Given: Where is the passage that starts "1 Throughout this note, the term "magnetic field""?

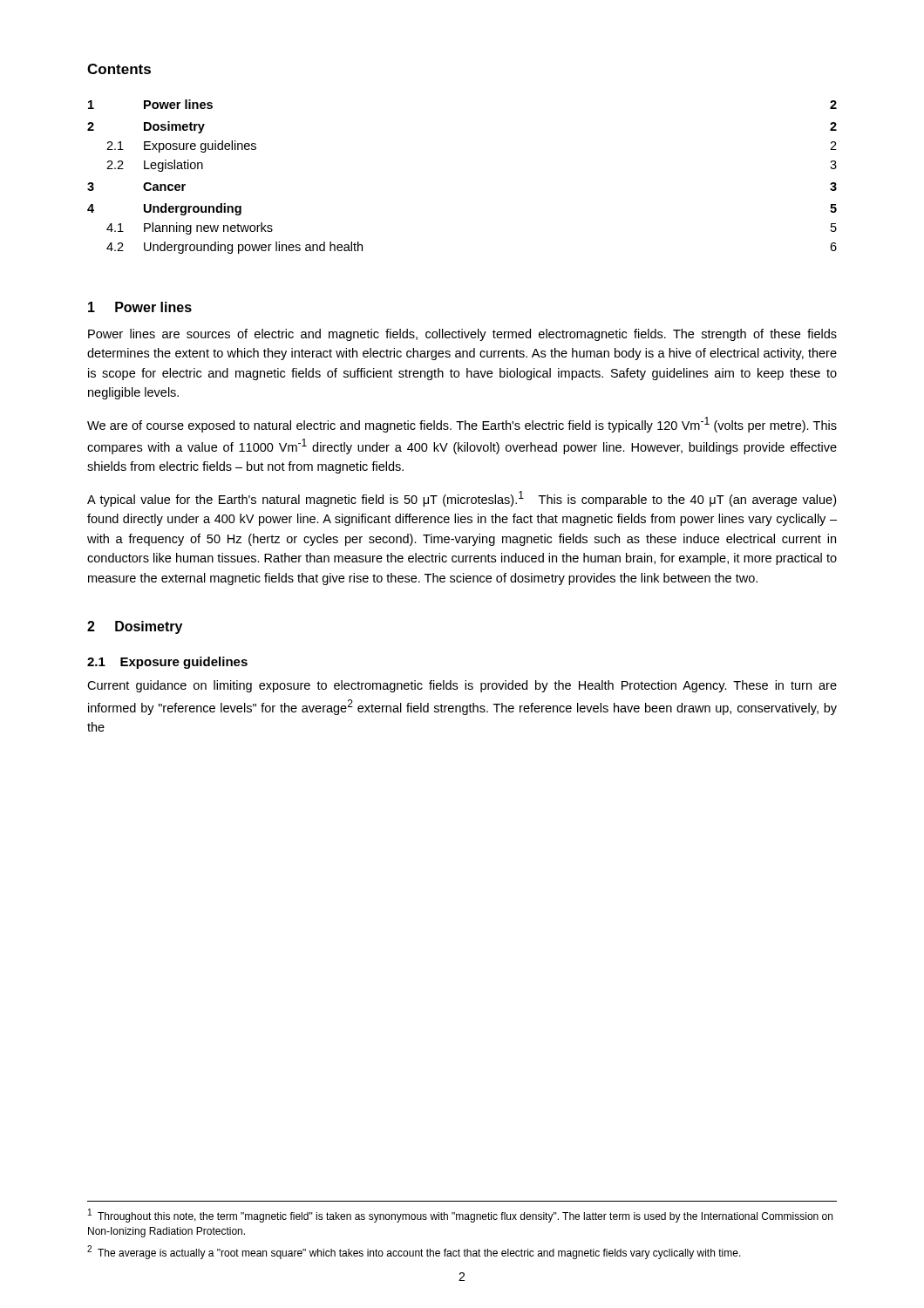Looking at the screenshot, I should tap(460, 1223).
